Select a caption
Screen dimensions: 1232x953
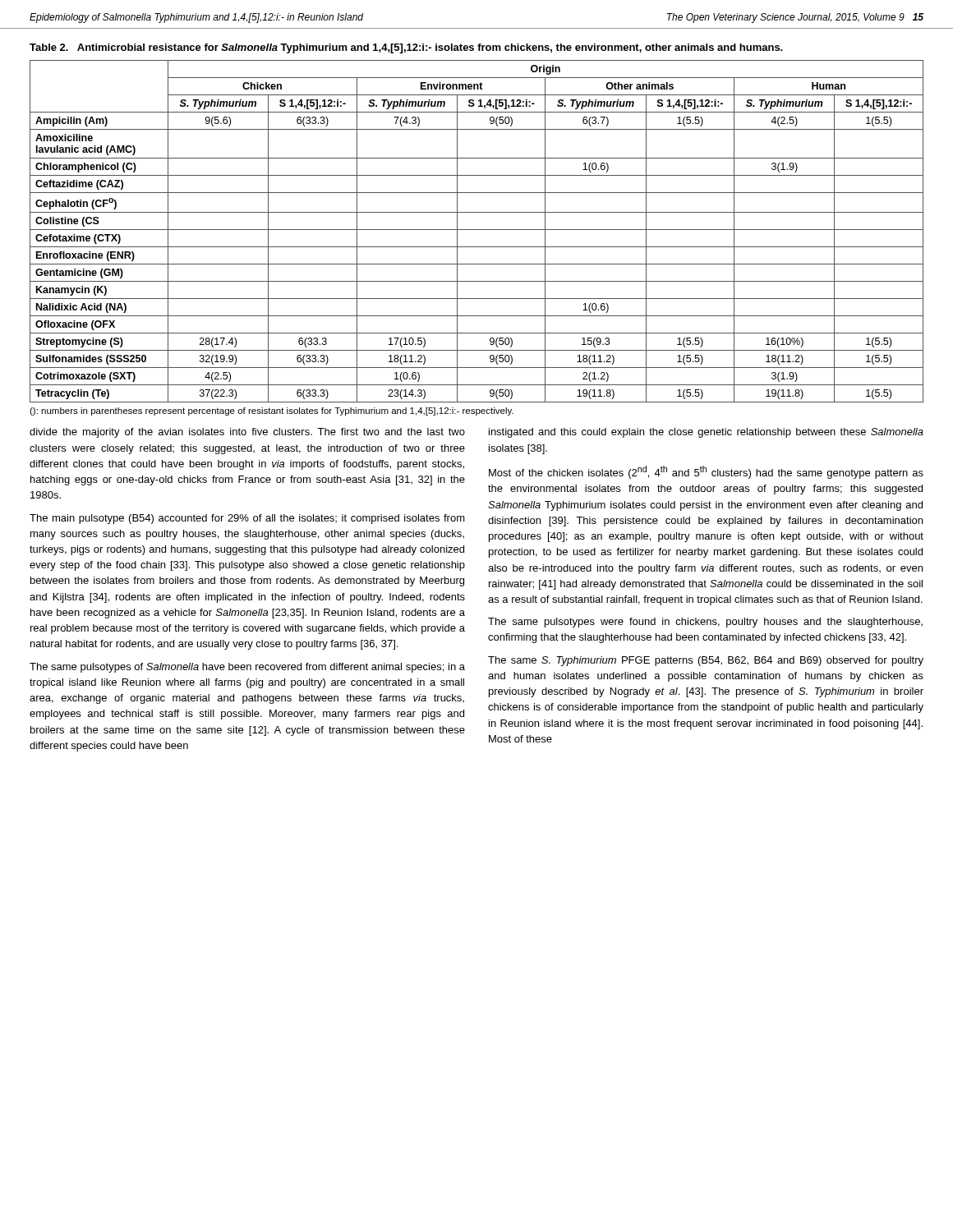pyautogui.click(x=406, y=47)
